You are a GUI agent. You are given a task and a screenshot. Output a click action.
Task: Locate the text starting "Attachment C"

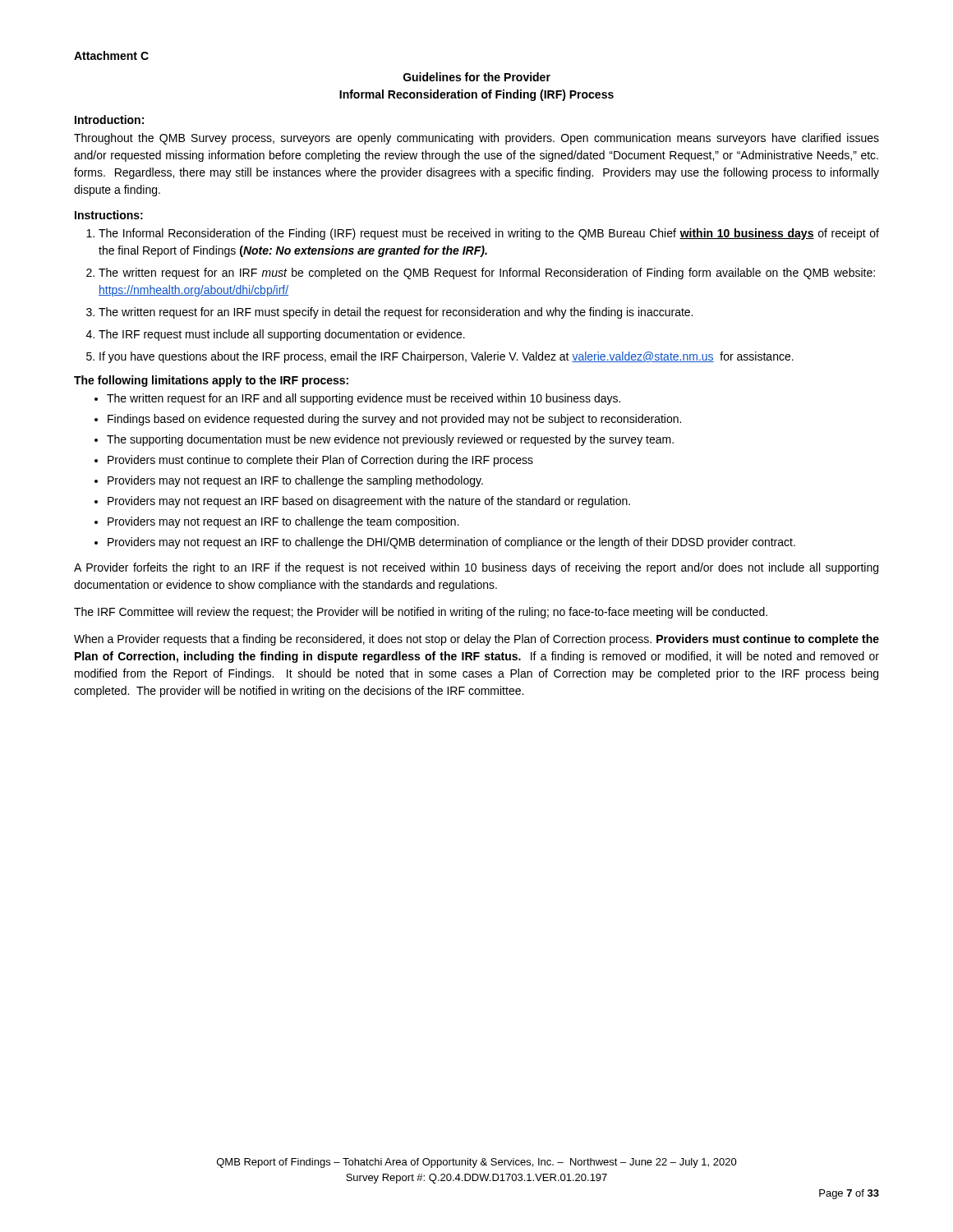click(111, 56)
